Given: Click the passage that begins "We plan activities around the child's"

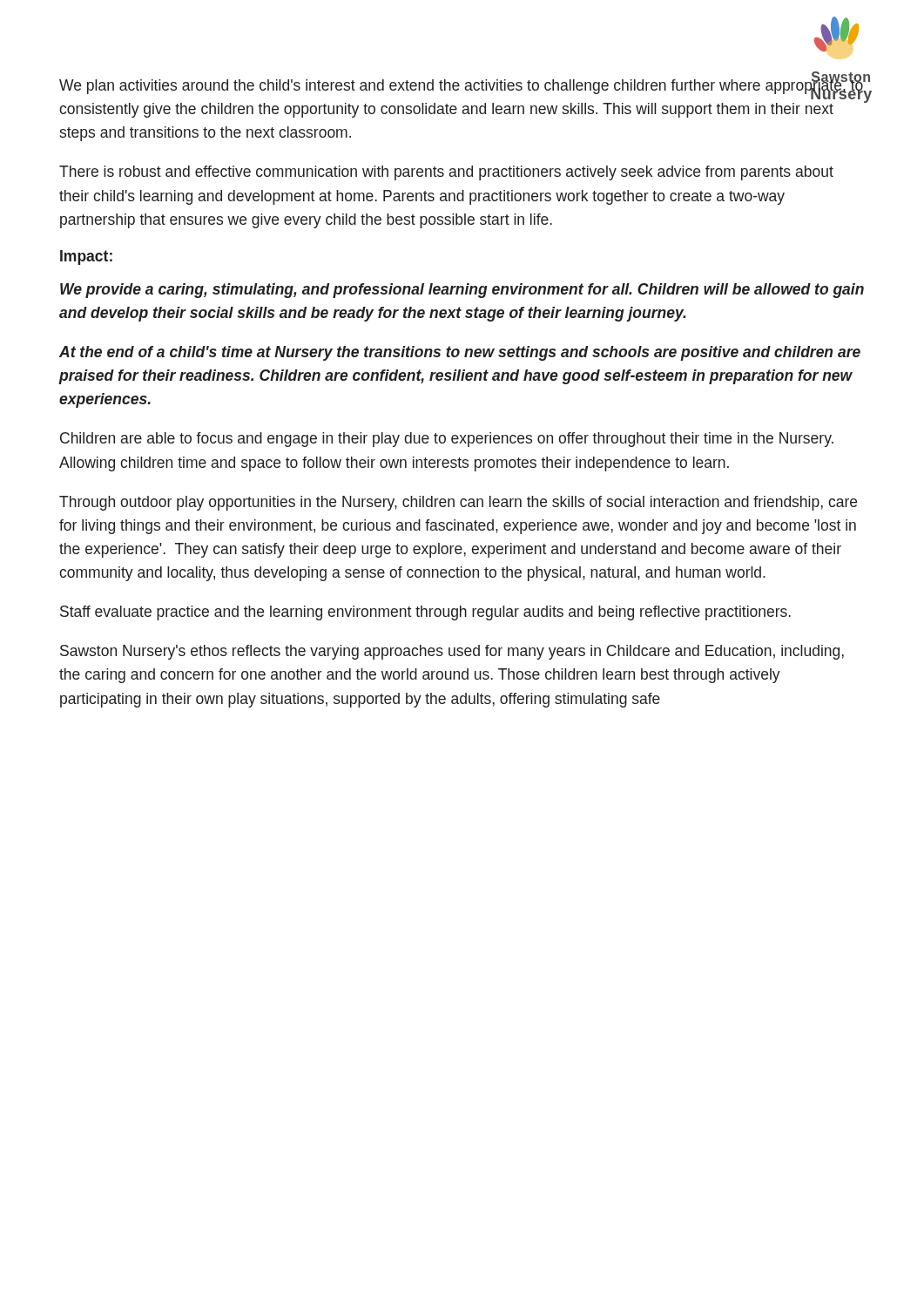Looking at the screenshot, I should [461, 109].
